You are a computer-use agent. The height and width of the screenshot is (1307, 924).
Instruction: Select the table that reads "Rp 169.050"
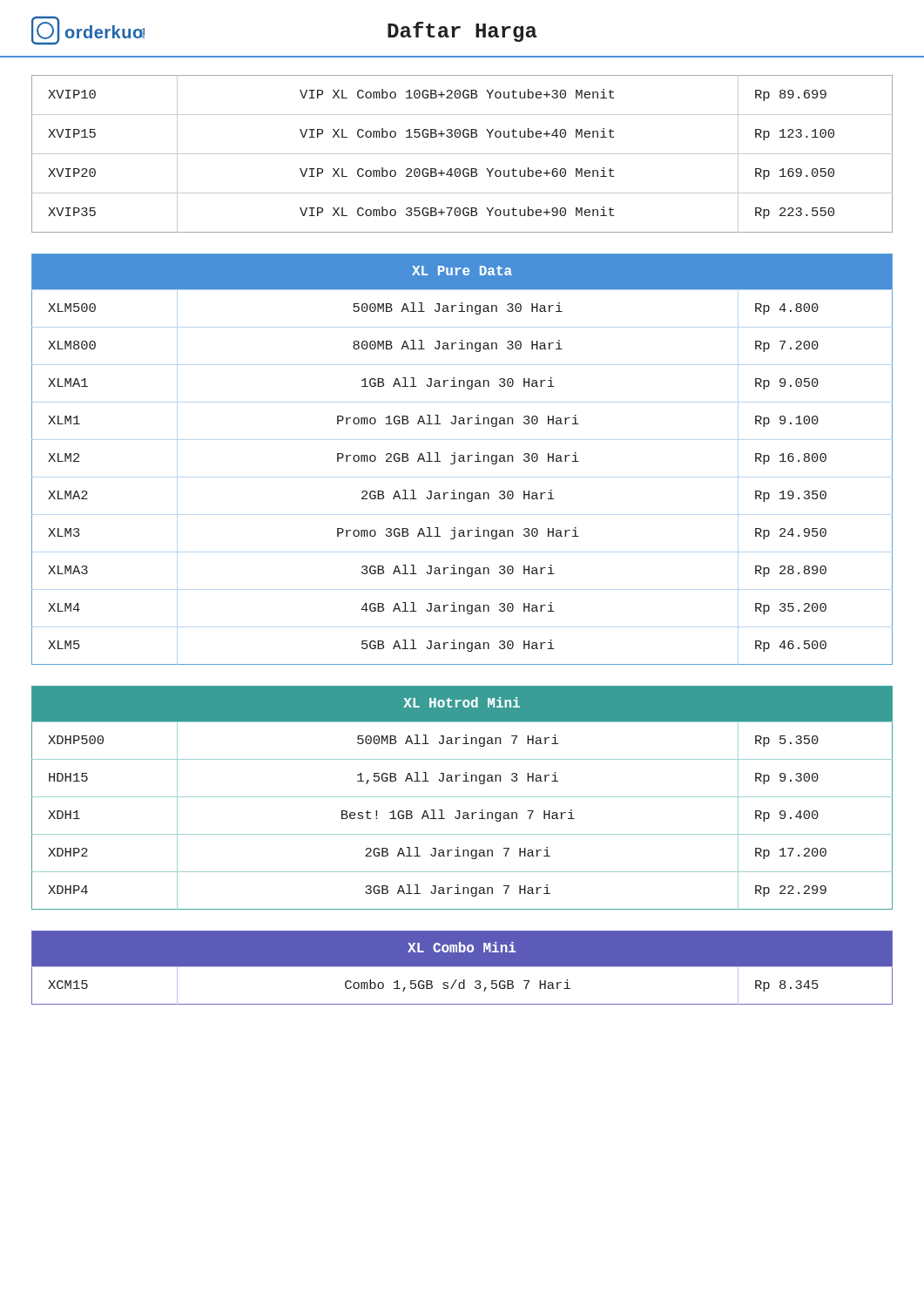click(x=462, y=154)
